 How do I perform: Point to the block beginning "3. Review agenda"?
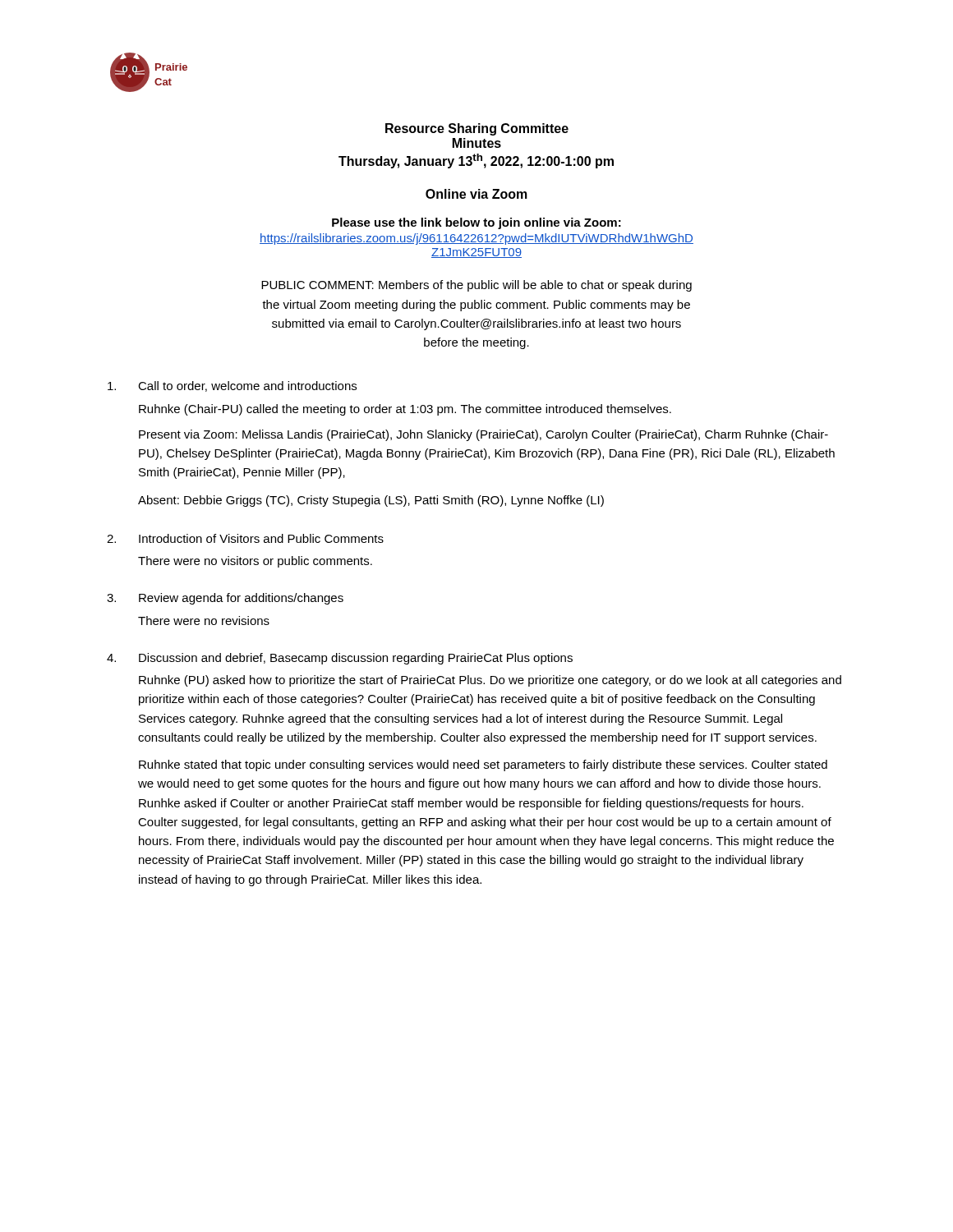click(x=225, y=599)
